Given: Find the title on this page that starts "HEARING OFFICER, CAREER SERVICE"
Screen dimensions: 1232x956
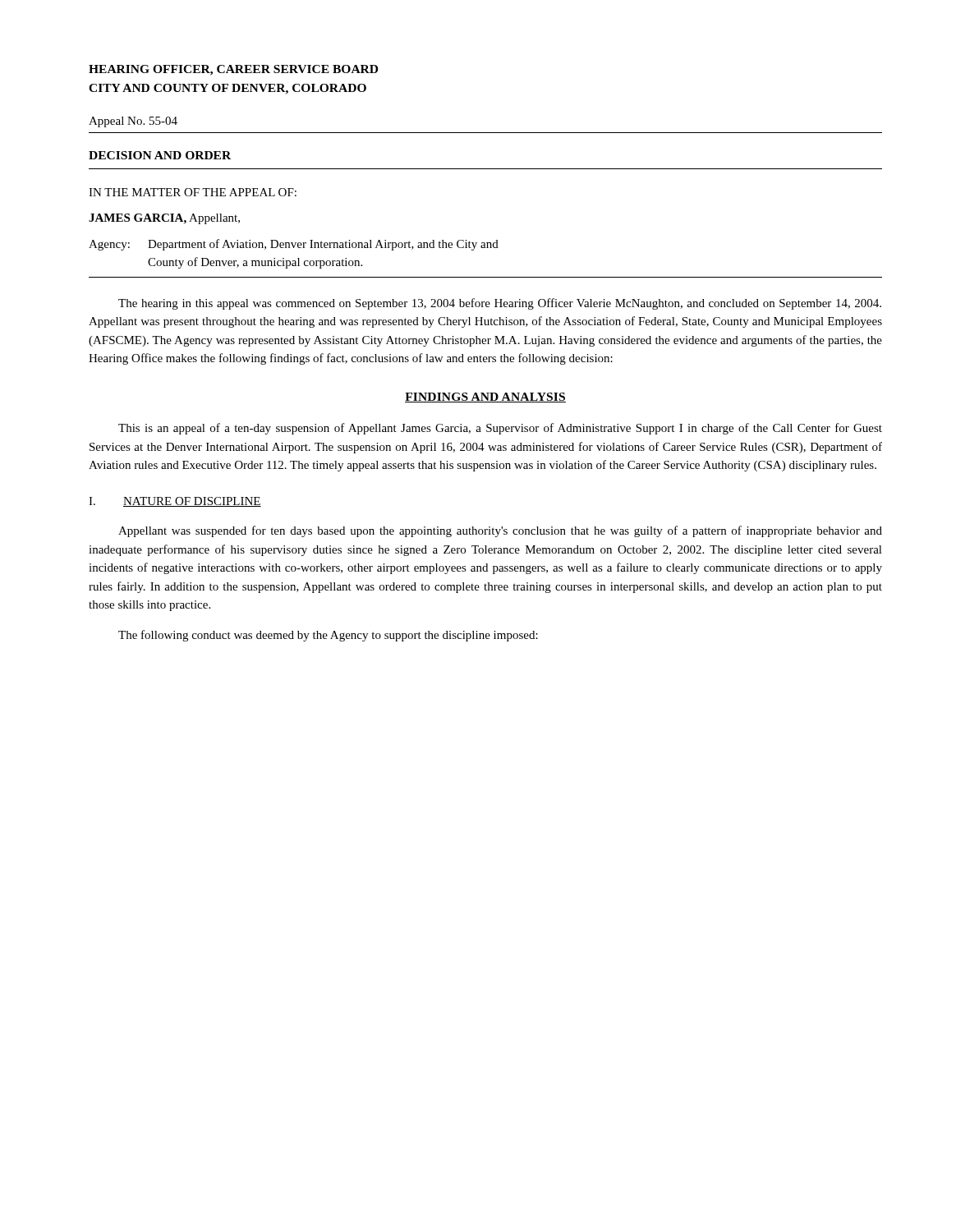Looking at the screenshot, I should pos(234,78).
